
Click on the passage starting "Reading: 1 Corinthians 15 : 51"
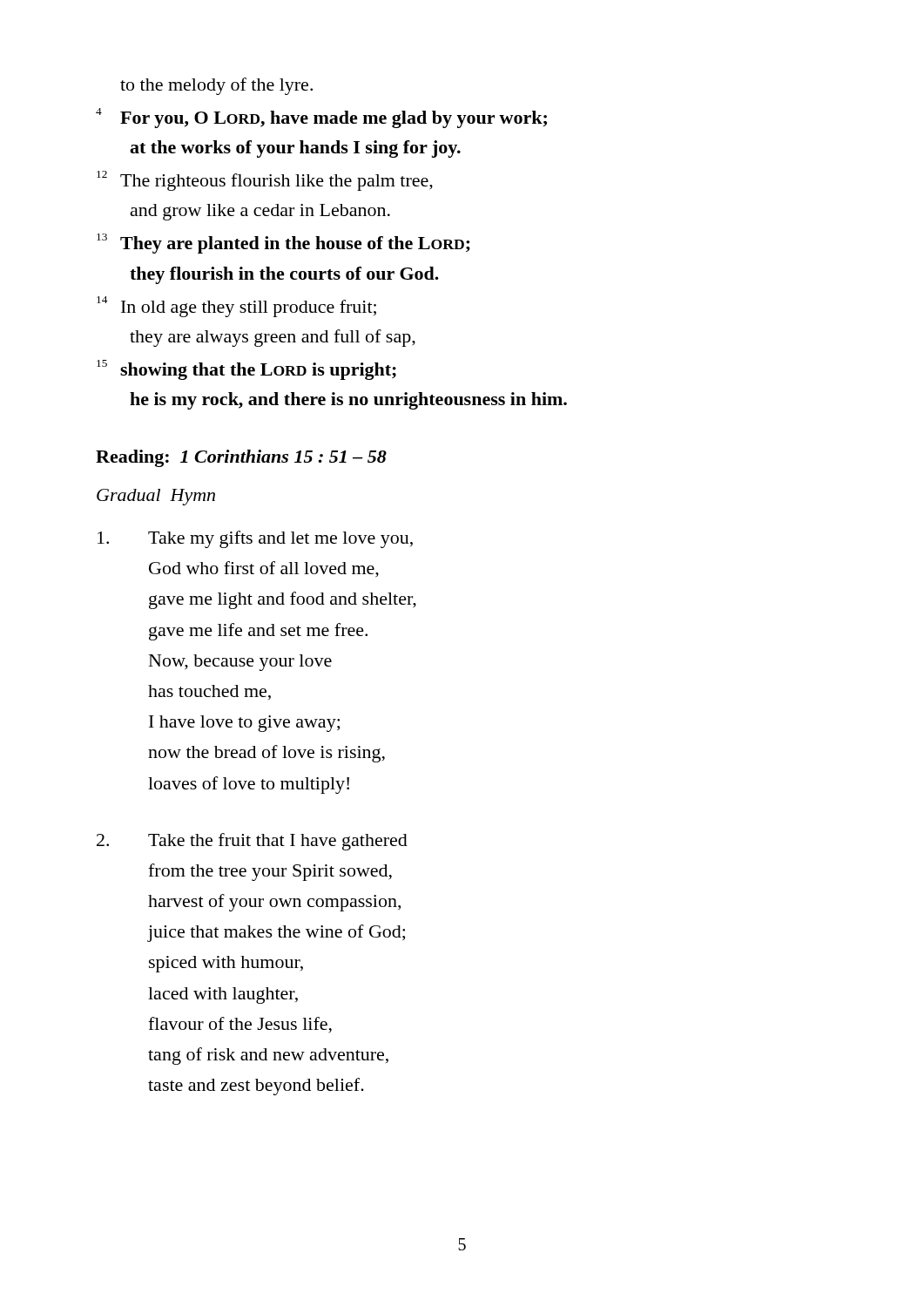[x=241, y=456]
